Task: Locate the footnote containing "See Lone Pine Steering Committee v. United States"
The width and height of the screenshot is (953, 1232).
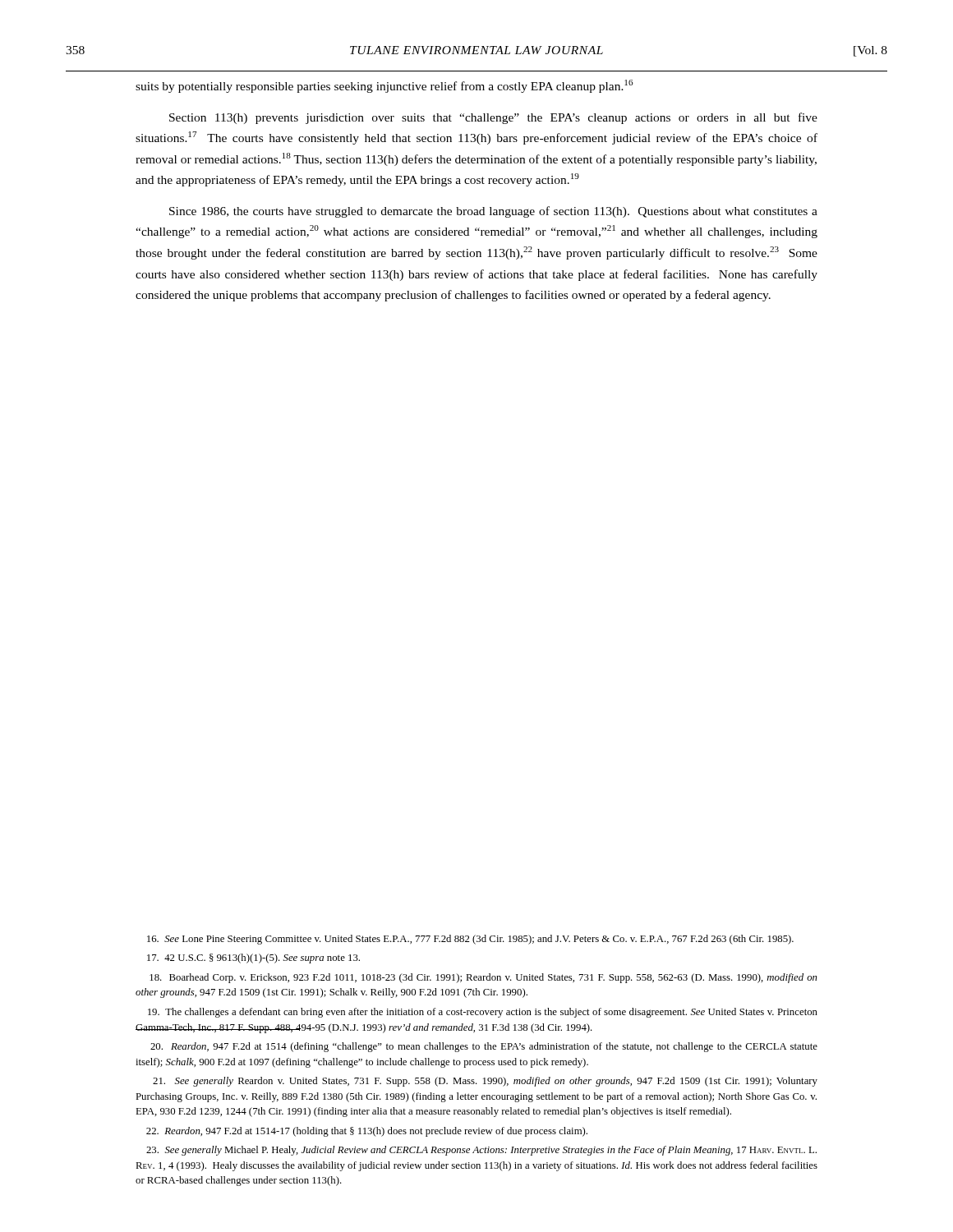Action: pyautogui.click(x=465, y=939)
